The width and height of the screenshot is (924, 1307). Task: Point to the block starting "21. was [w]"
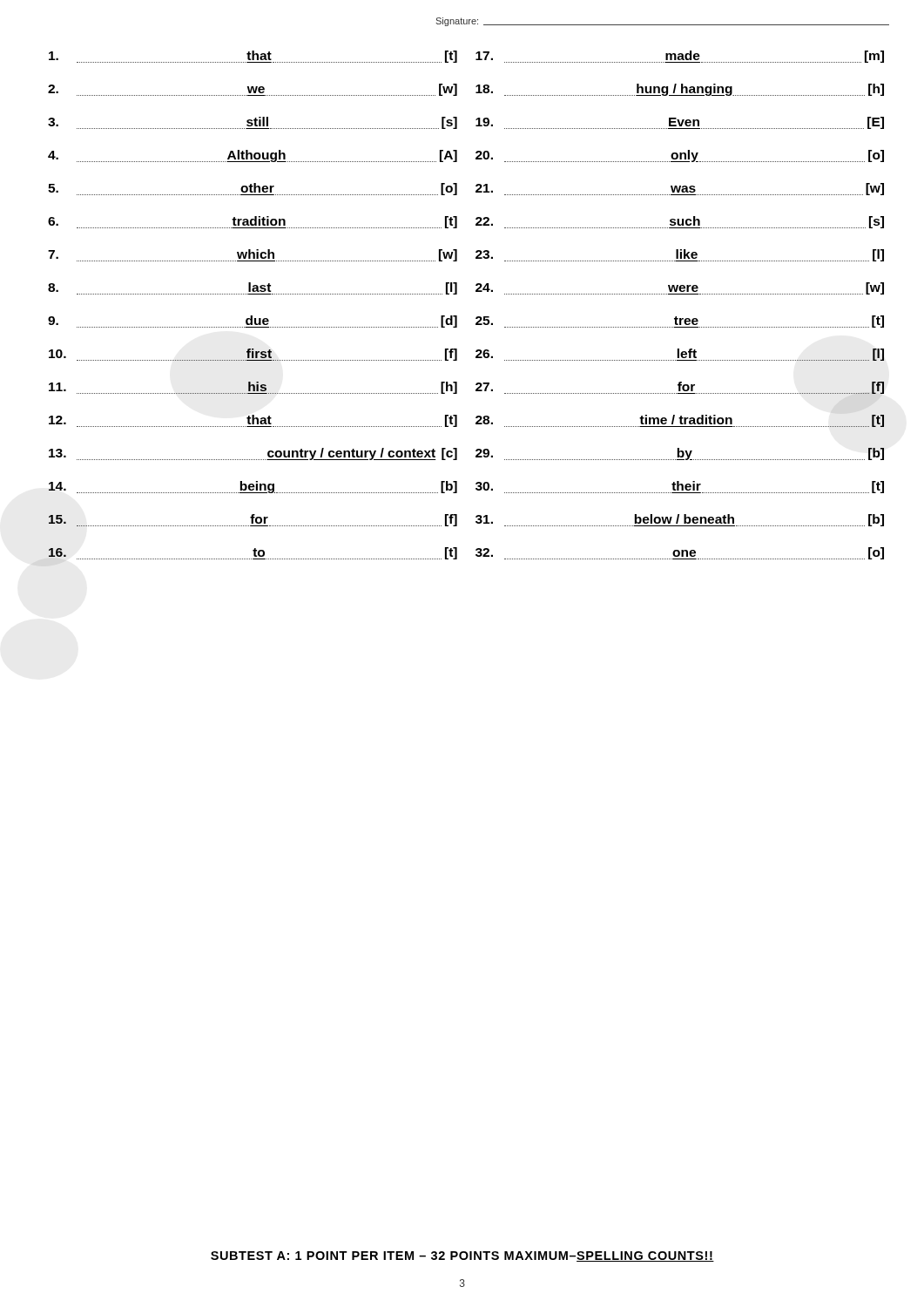(x=680, y=188)
